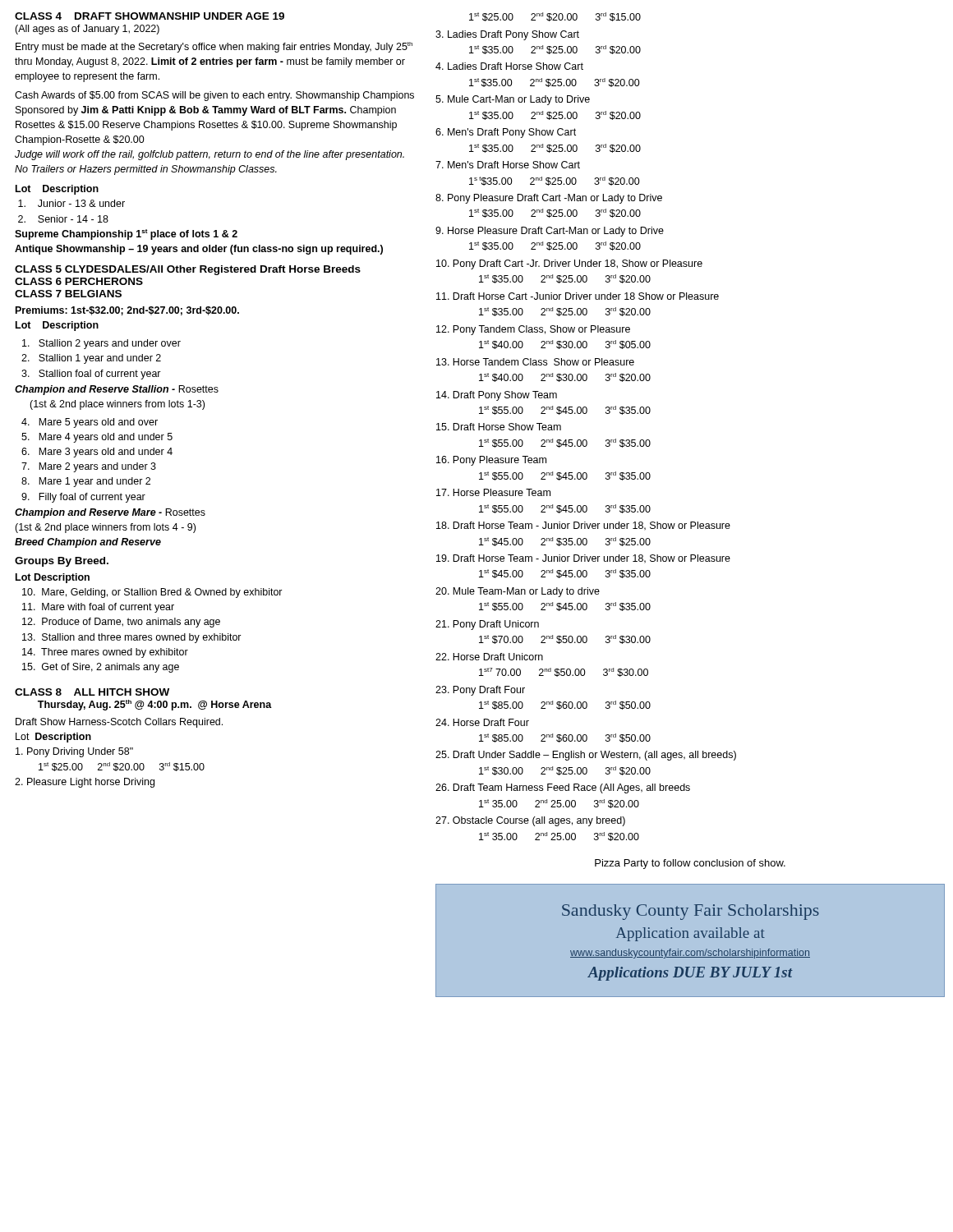
Task: Point to "9. Filly foal of current year"
Action: [83, 497]
